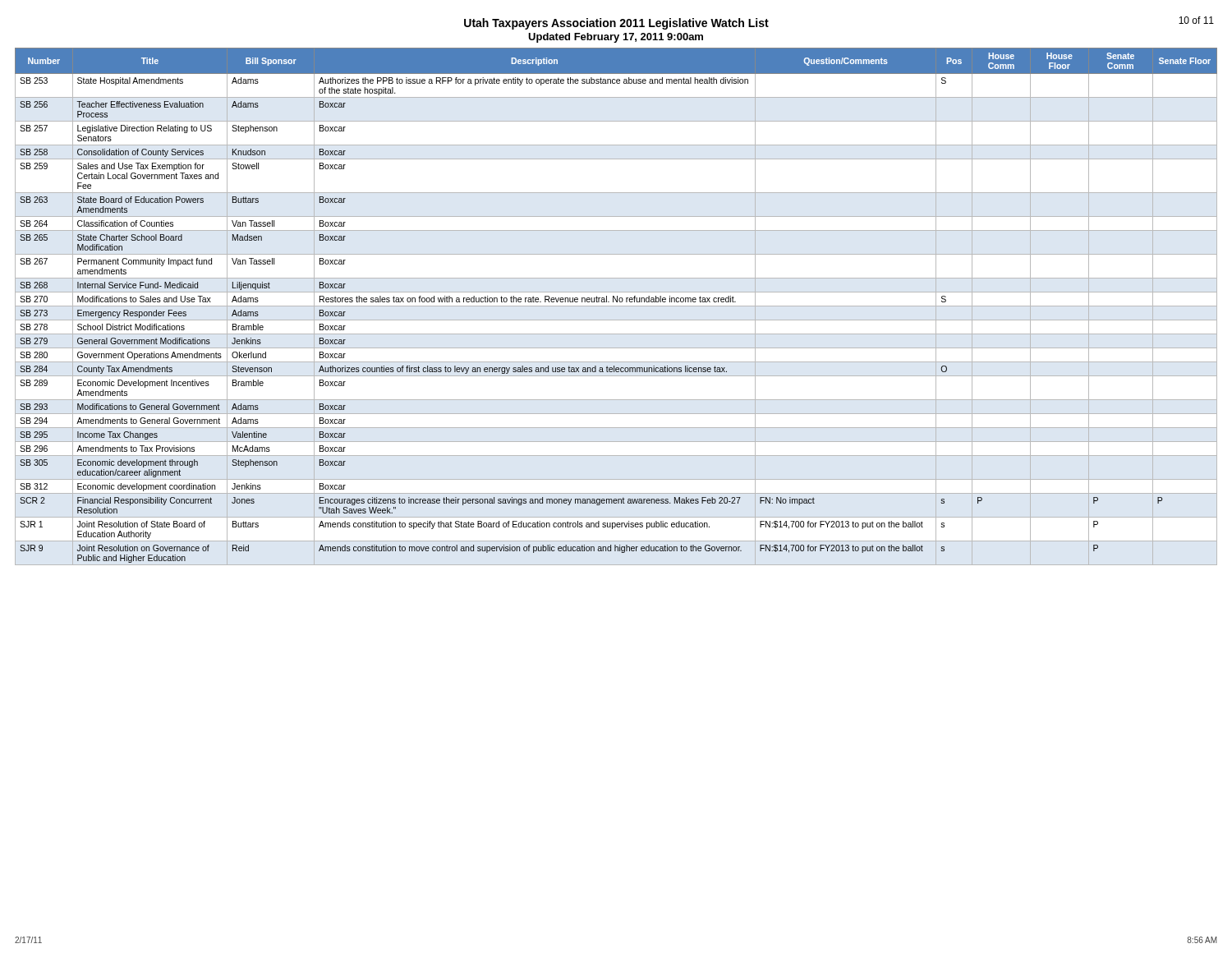Find the text block starting "Utah Taxpayers Association 2011 Legislative Watch List"
Screen dimensions: 953x1232
point(616,23)
